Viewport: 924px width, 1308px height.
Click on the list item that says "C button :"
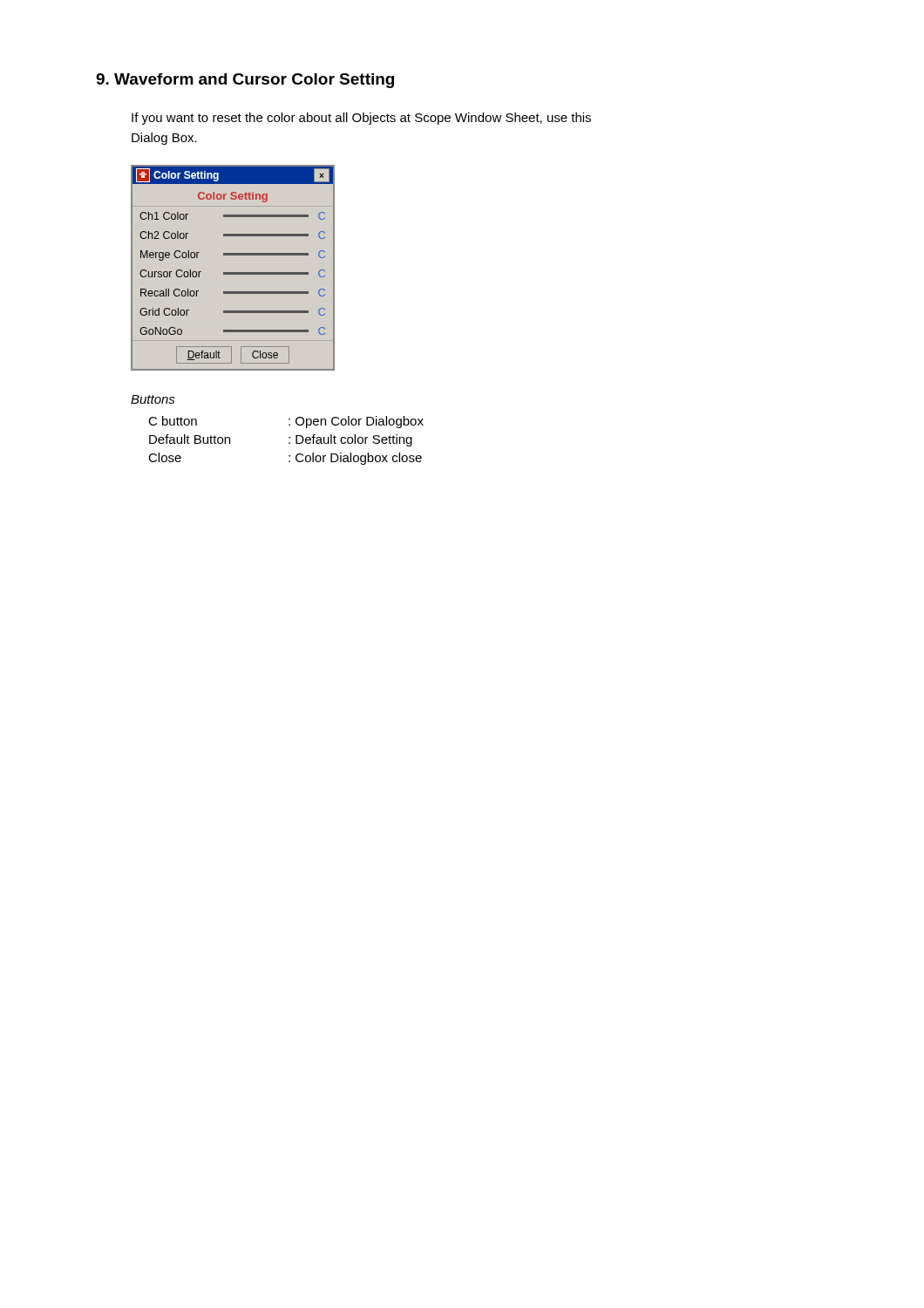[286, 421]
